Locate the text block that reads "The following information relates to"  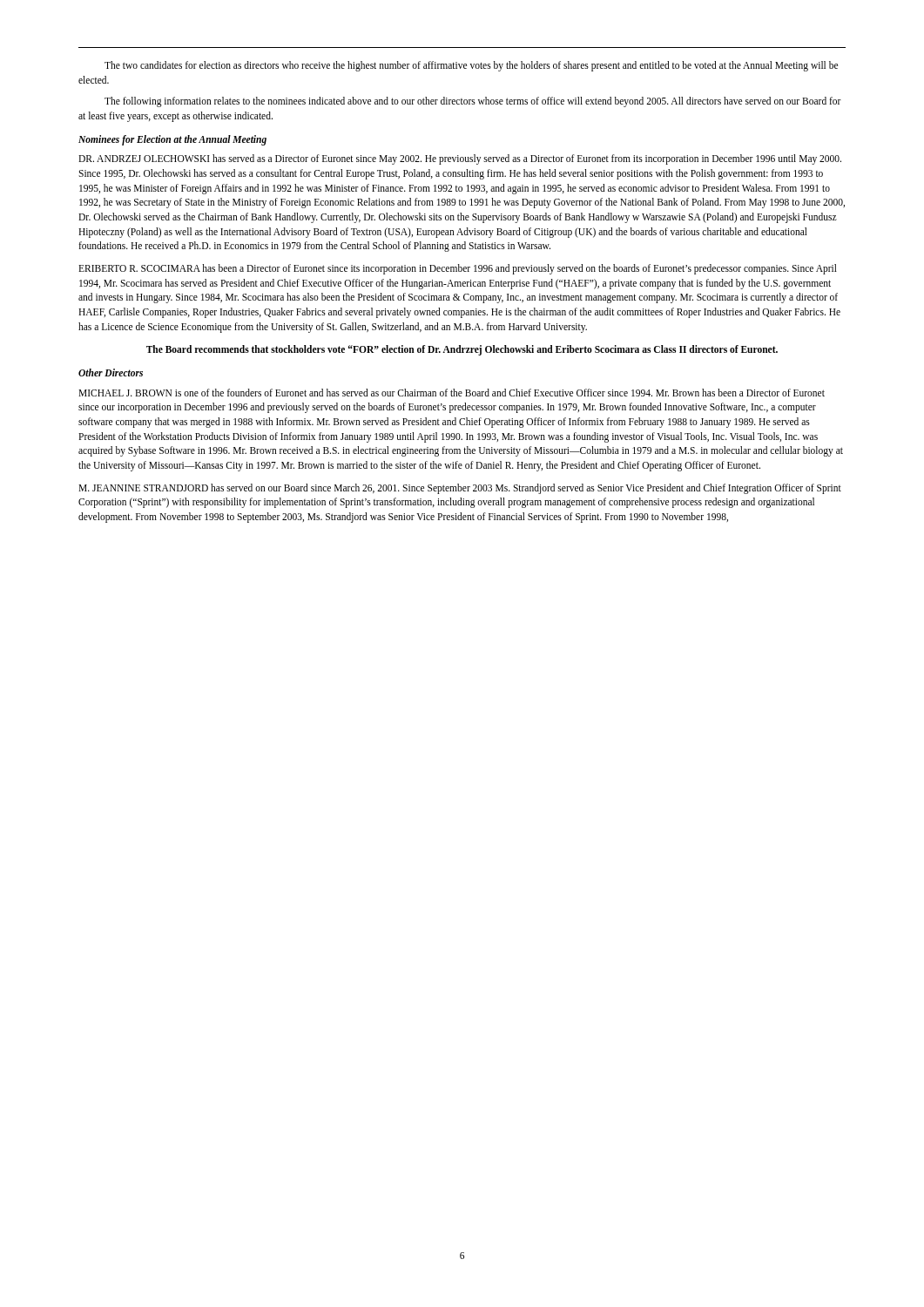pyautogui.click(x=462, y=109)
